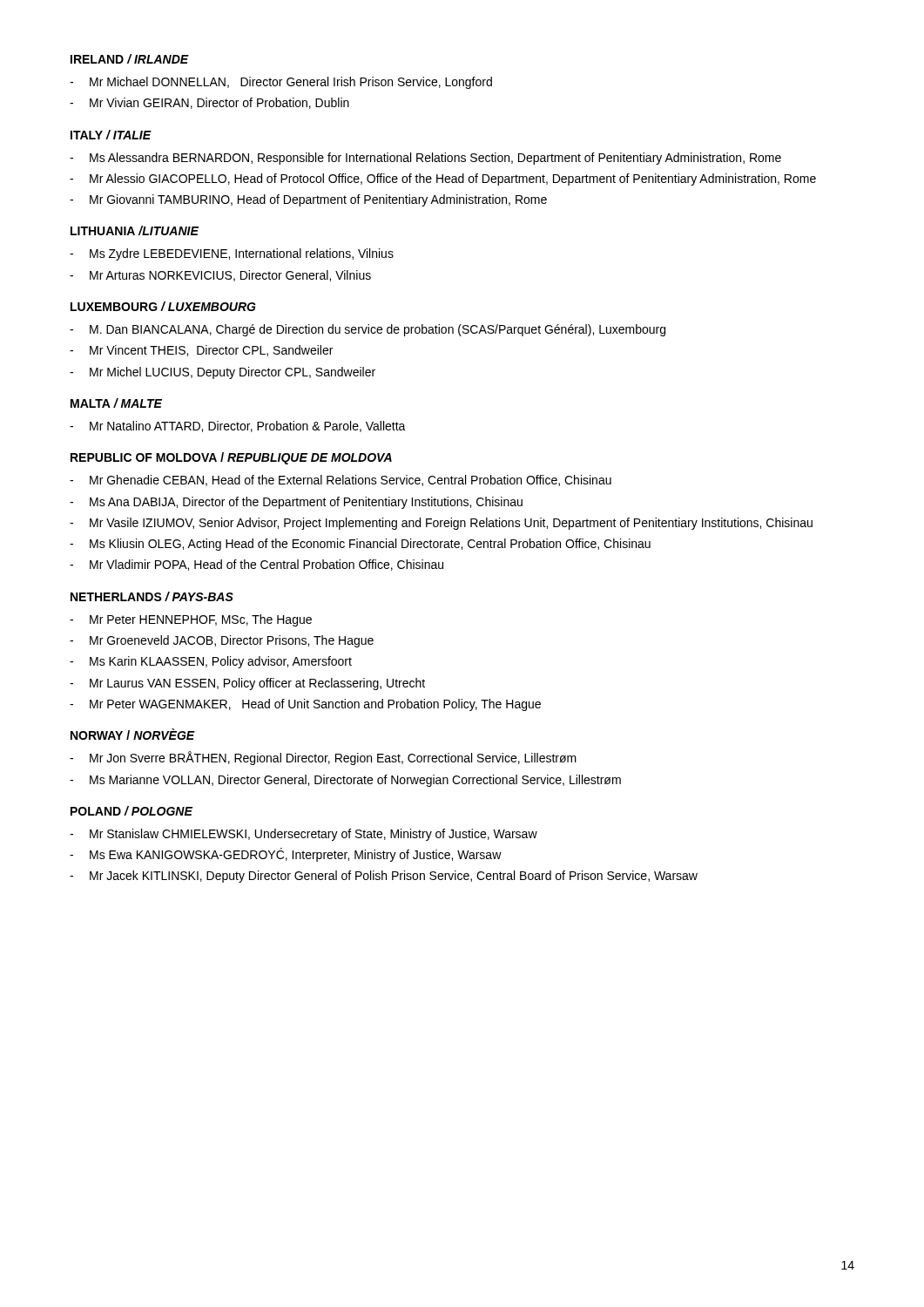Locate the text starting "- Ms Karin KLAASSEN, Policy"

coord(211,662)
